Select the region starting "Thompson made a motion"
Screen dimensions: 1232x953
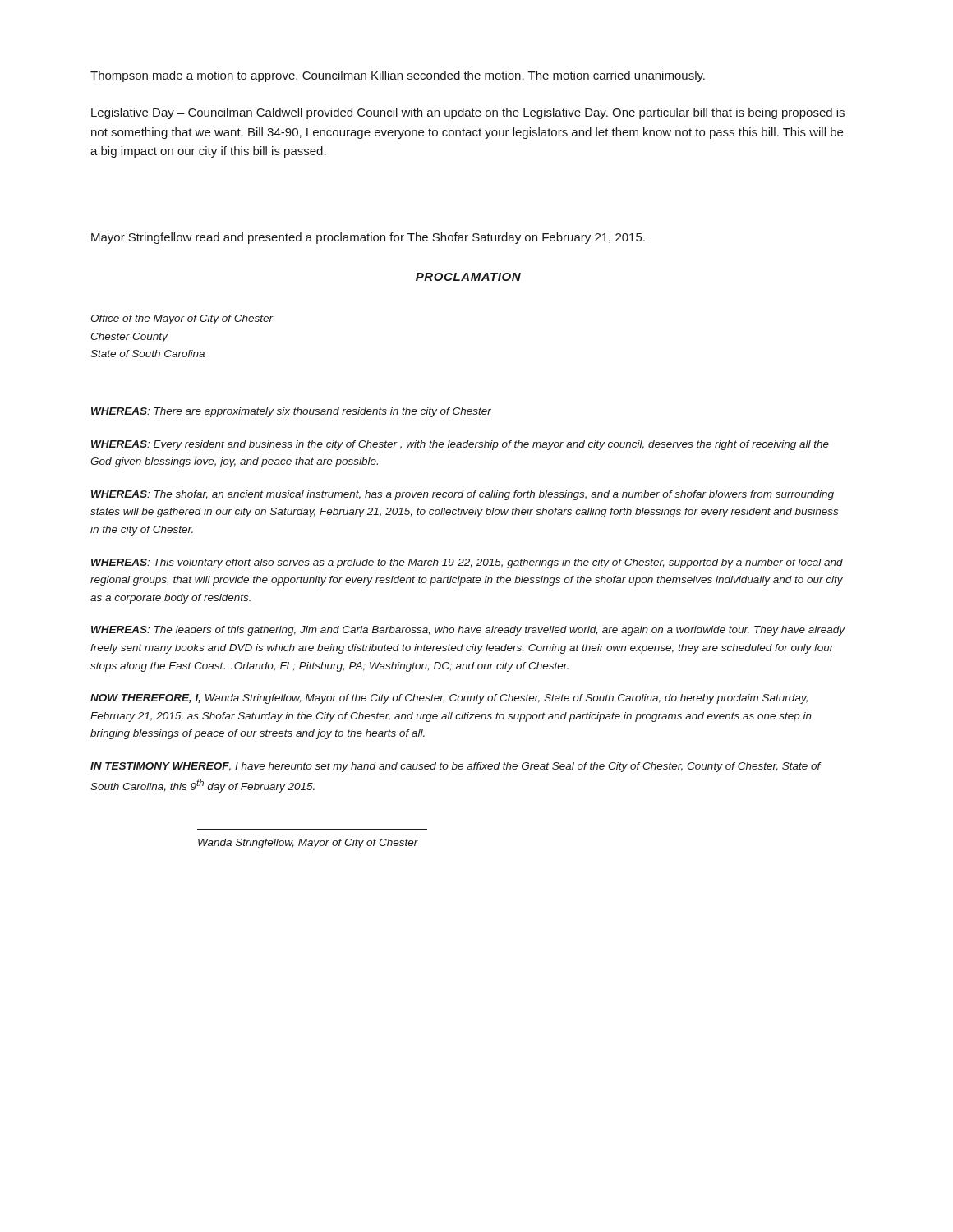click(398, 75)
